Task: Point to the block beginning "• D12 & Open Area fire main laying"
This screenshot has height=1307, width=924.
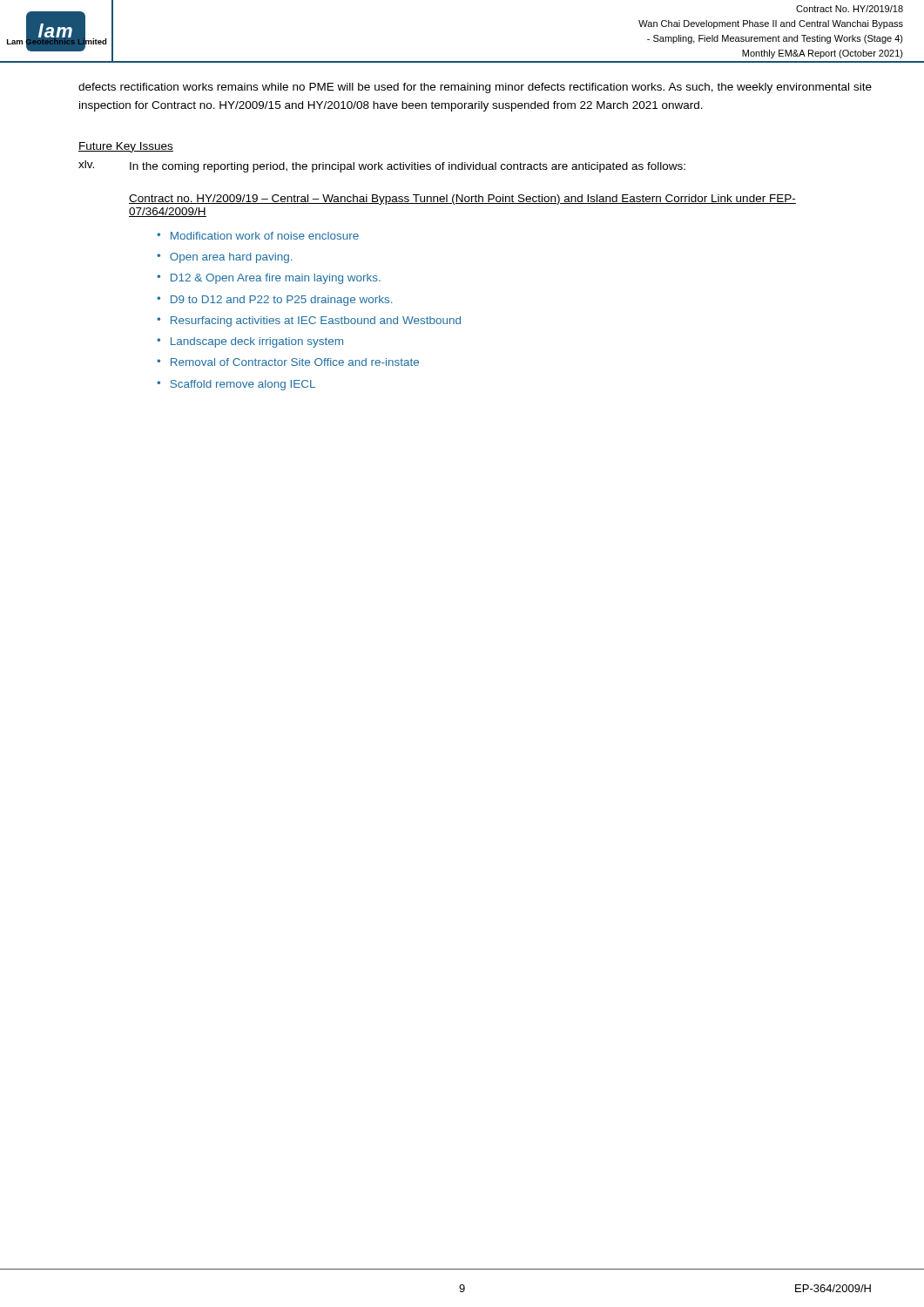Action: 269,278
